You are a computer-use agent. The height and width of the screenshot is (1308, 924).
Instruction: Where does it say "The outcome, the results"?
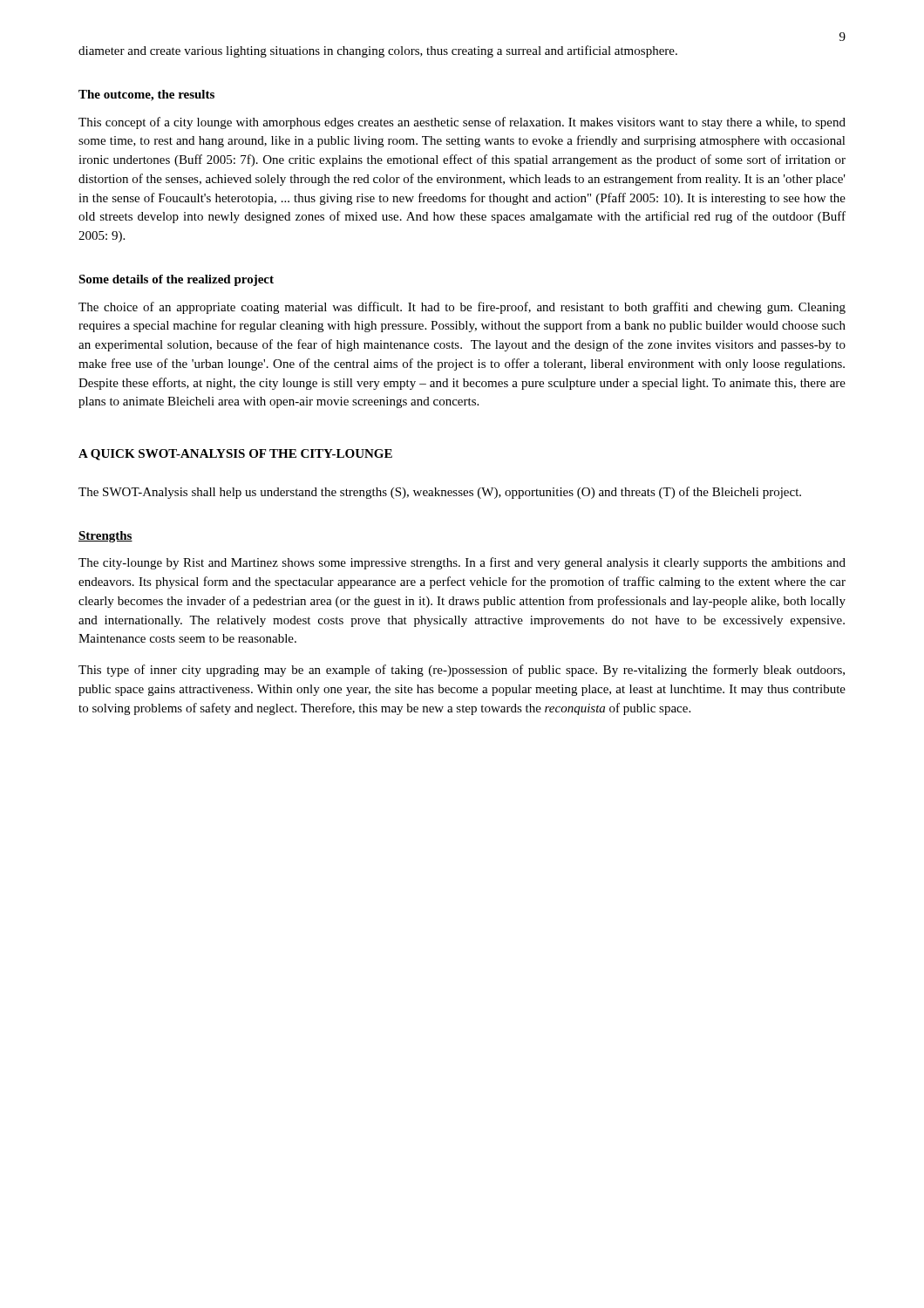[x=147, y=94]
